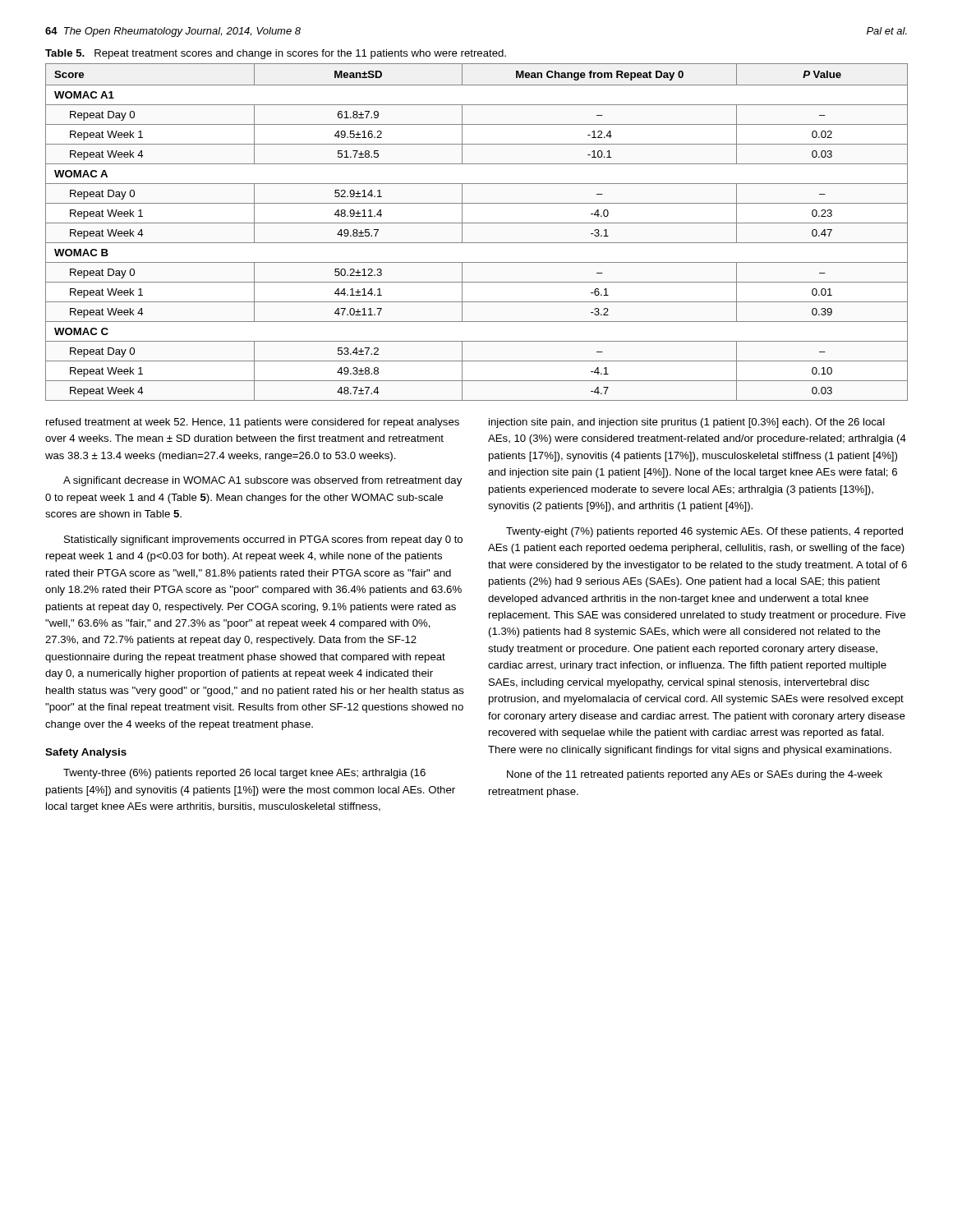This screenshot has height=1232, width=953.
Task: Select the element starting "Twenty-three (6%) patients"
Action: pyautogui.click(x=250, y=789)
